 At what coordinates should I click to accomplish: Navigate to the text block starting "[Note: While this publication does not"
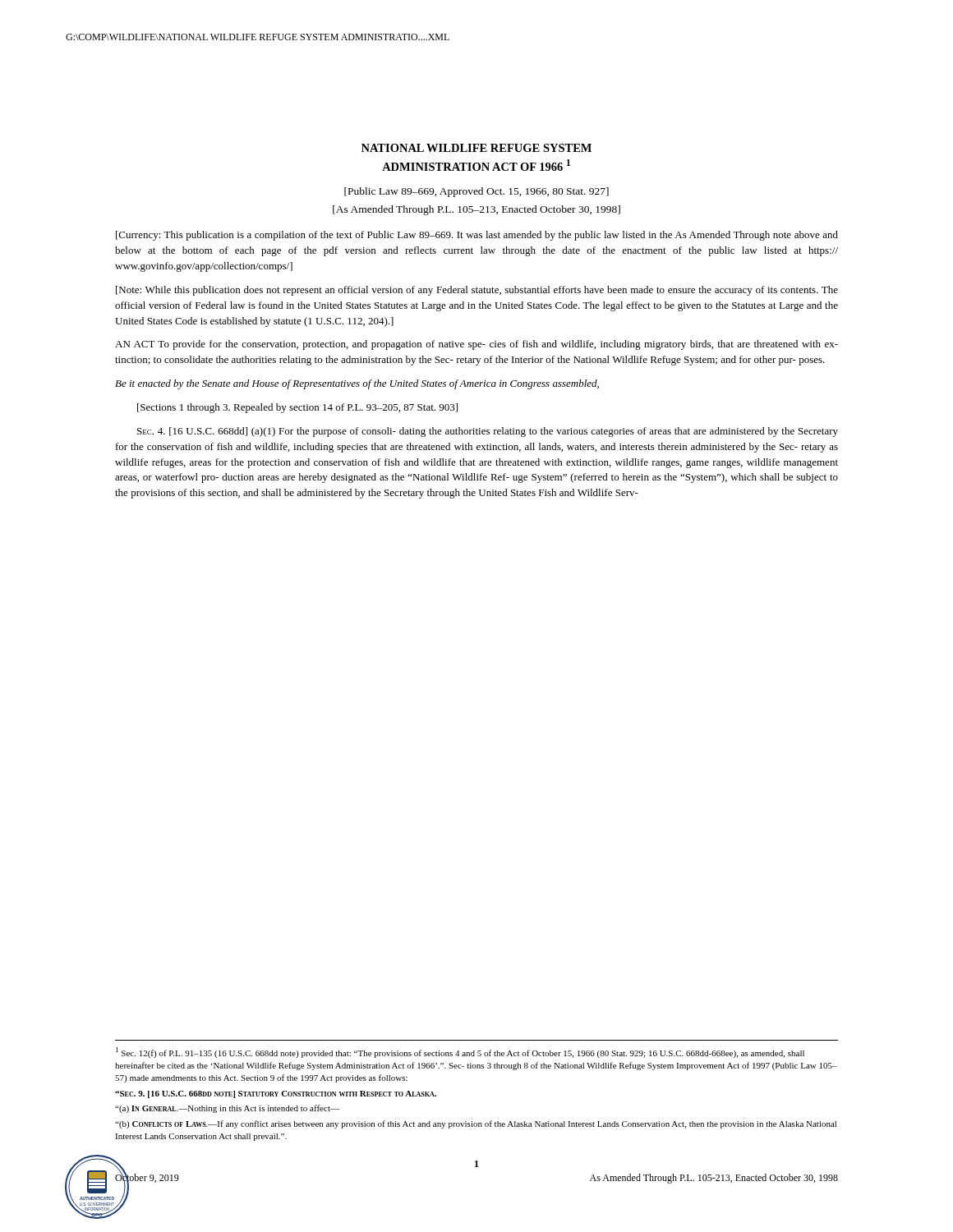476,305
